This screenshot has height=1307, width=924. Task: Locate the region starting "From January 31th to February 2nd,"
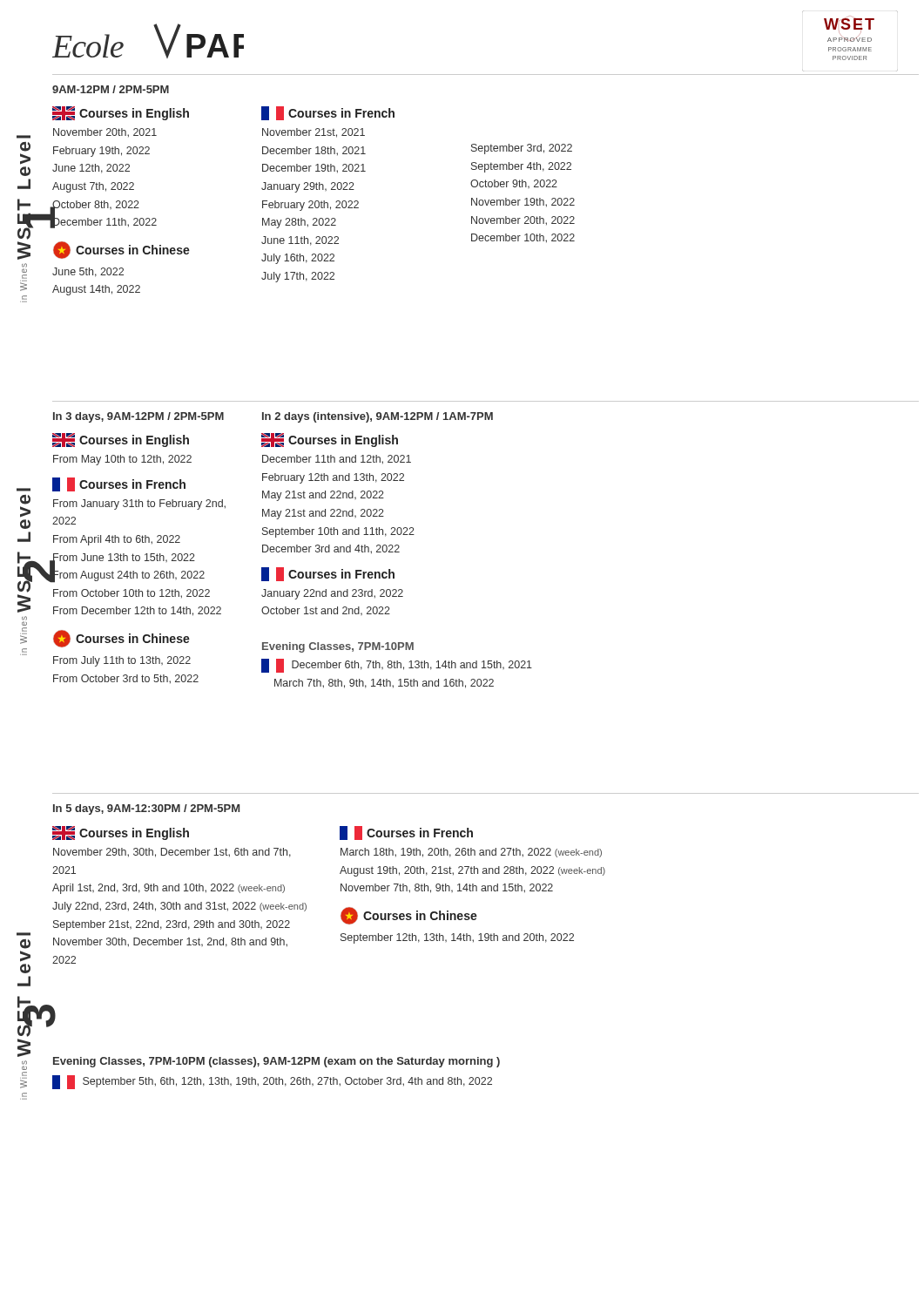[139, 557]
